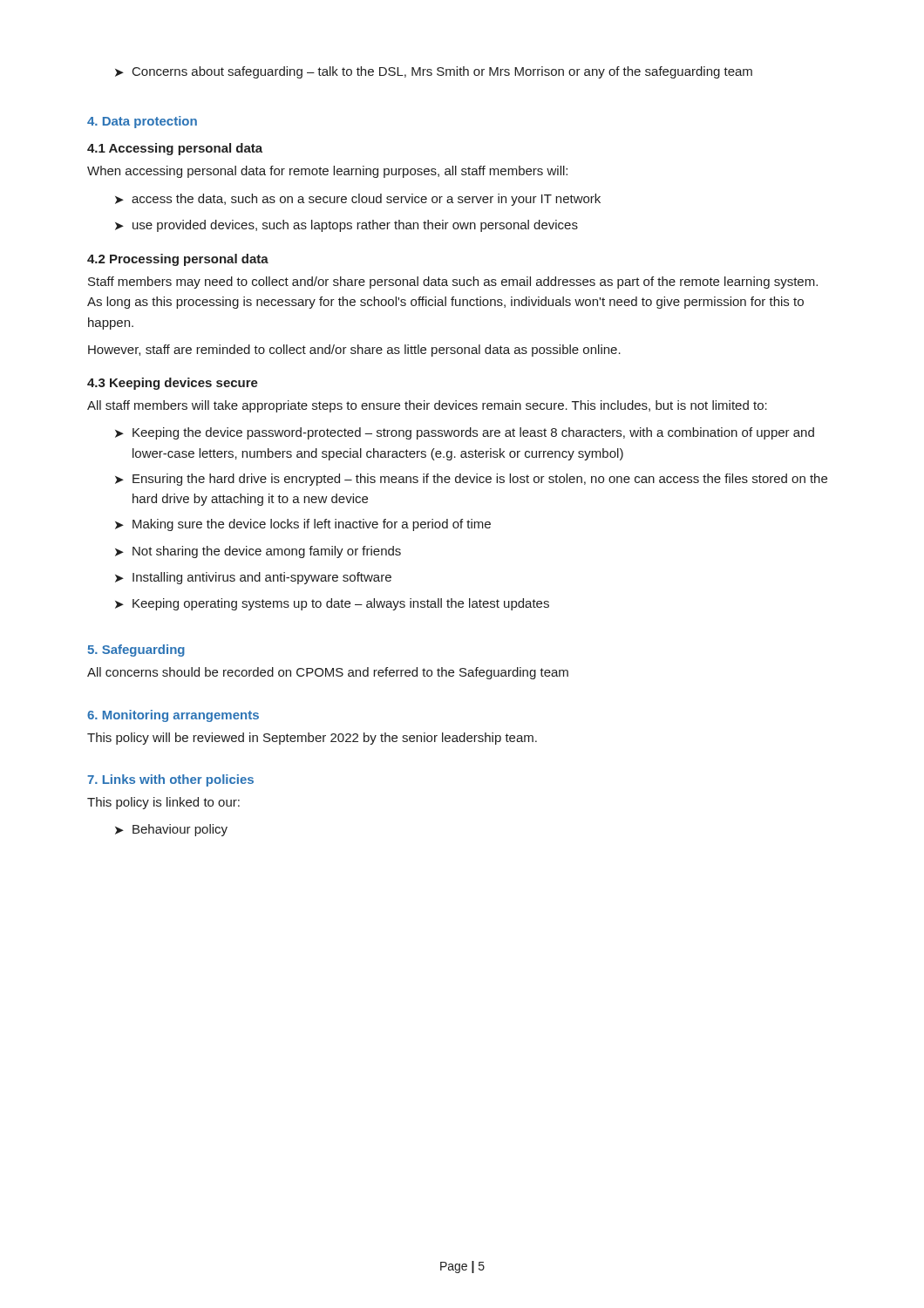This screenshot has width=924, height=1308.
Task: Locate the passage starting "7. Links with"
Action: (171, 779)
